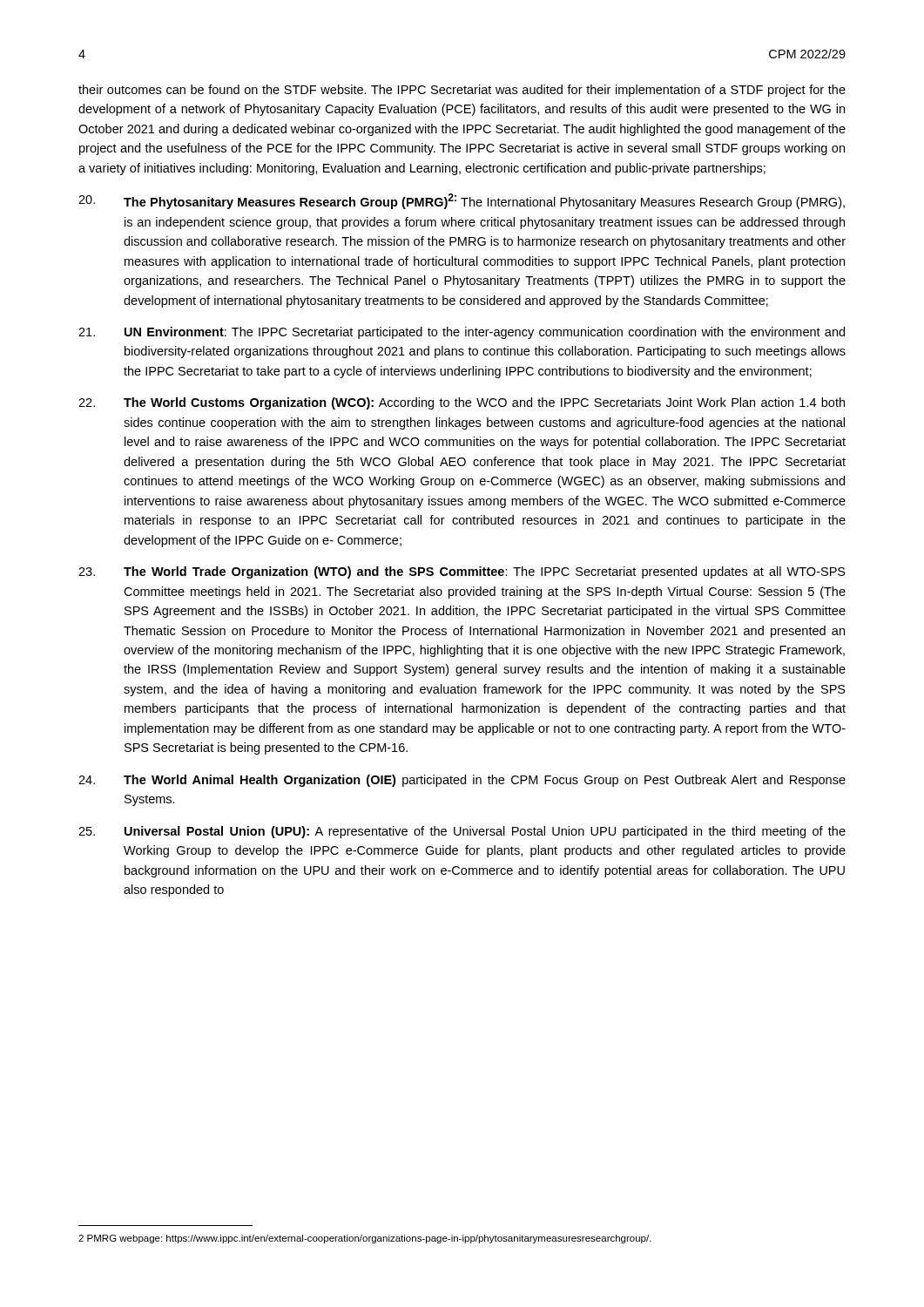Locate the footnote with the text "2 PMRG webpage: https://www.ippc.int/en/external-cooperation/organizations-page-in-ipp/phytosanitarymeasuresresearchgroup/."
The image size is (924, 1307).
click(365, 1239)
